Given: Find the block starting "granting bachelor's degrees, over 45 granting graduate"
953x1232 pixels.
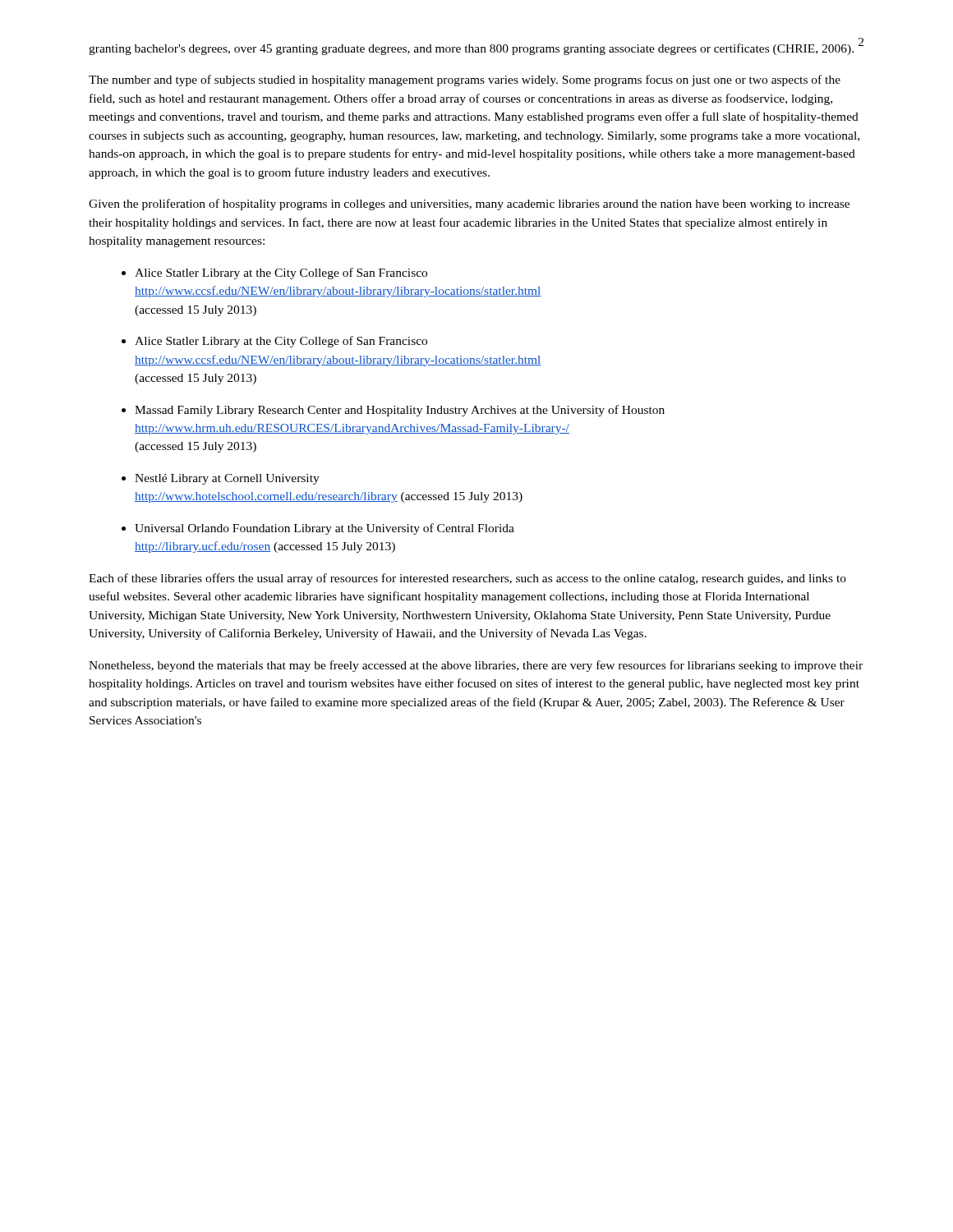Looking at the screenshot, I should [476, 49].
